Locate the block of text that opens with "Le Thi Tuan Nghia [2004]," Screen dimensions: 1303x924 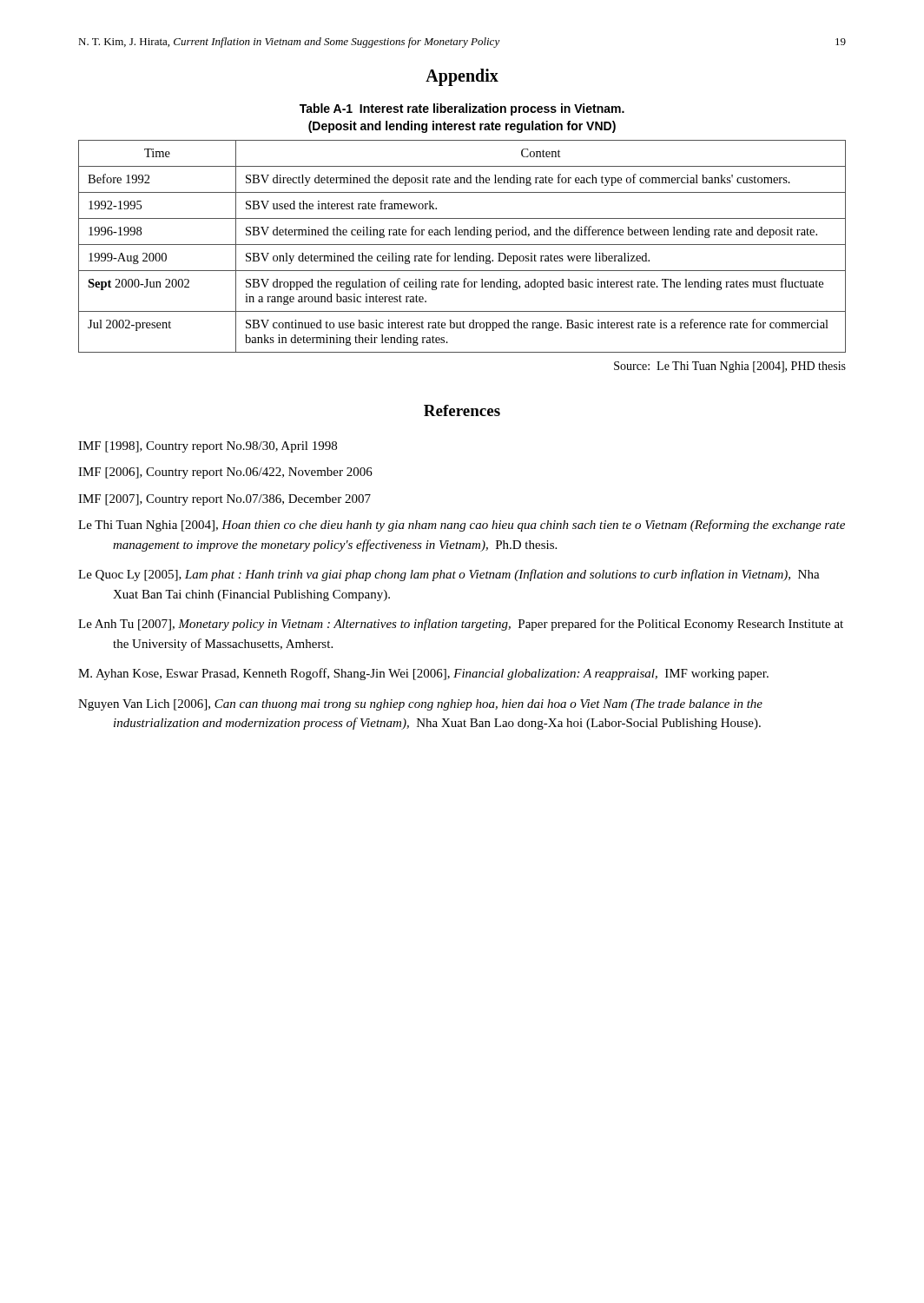click(462, 535)
